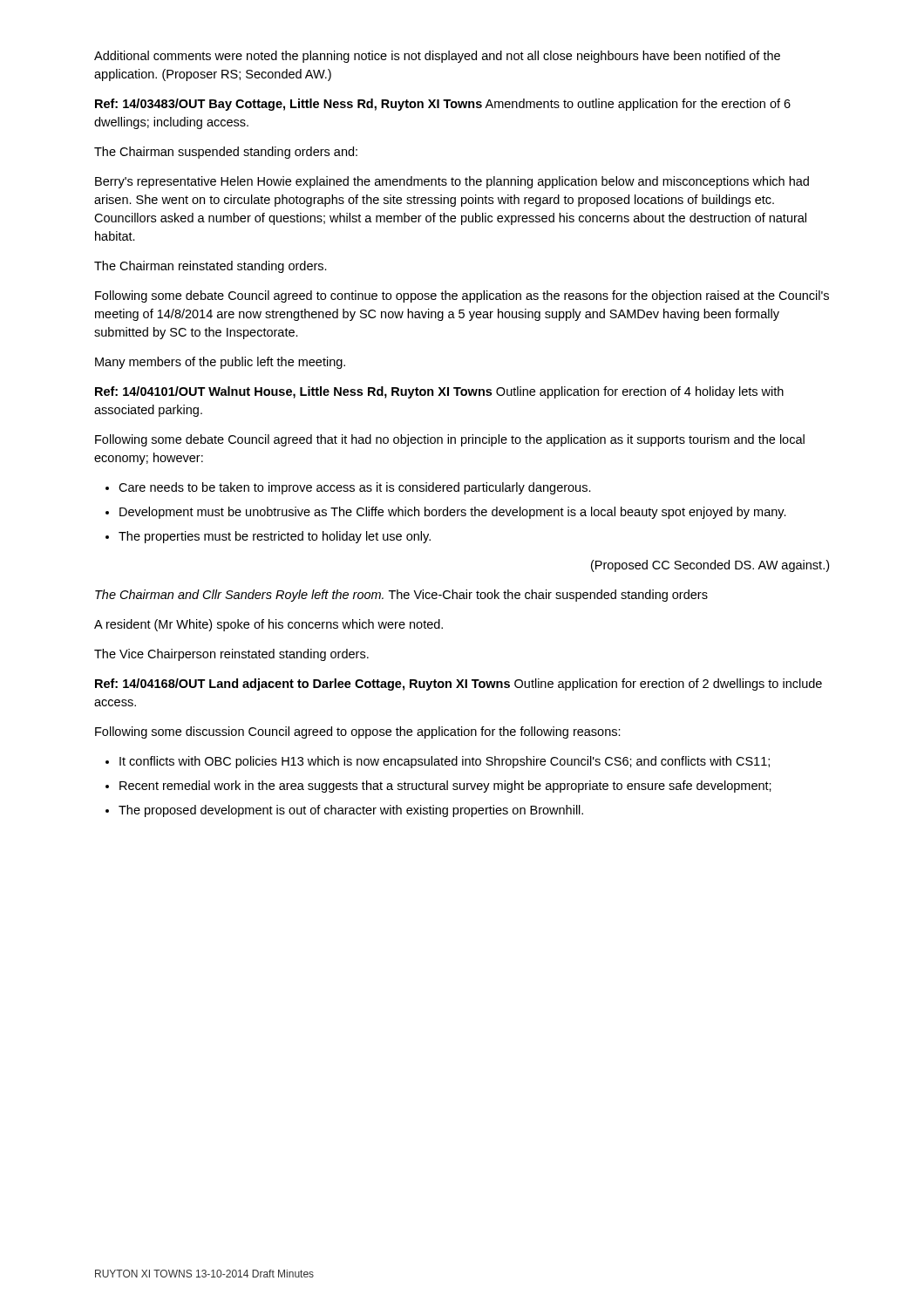Click on the text block that reads "Many members of the public"
This screenshot has width=924, height=1308.
pos(220,362)
